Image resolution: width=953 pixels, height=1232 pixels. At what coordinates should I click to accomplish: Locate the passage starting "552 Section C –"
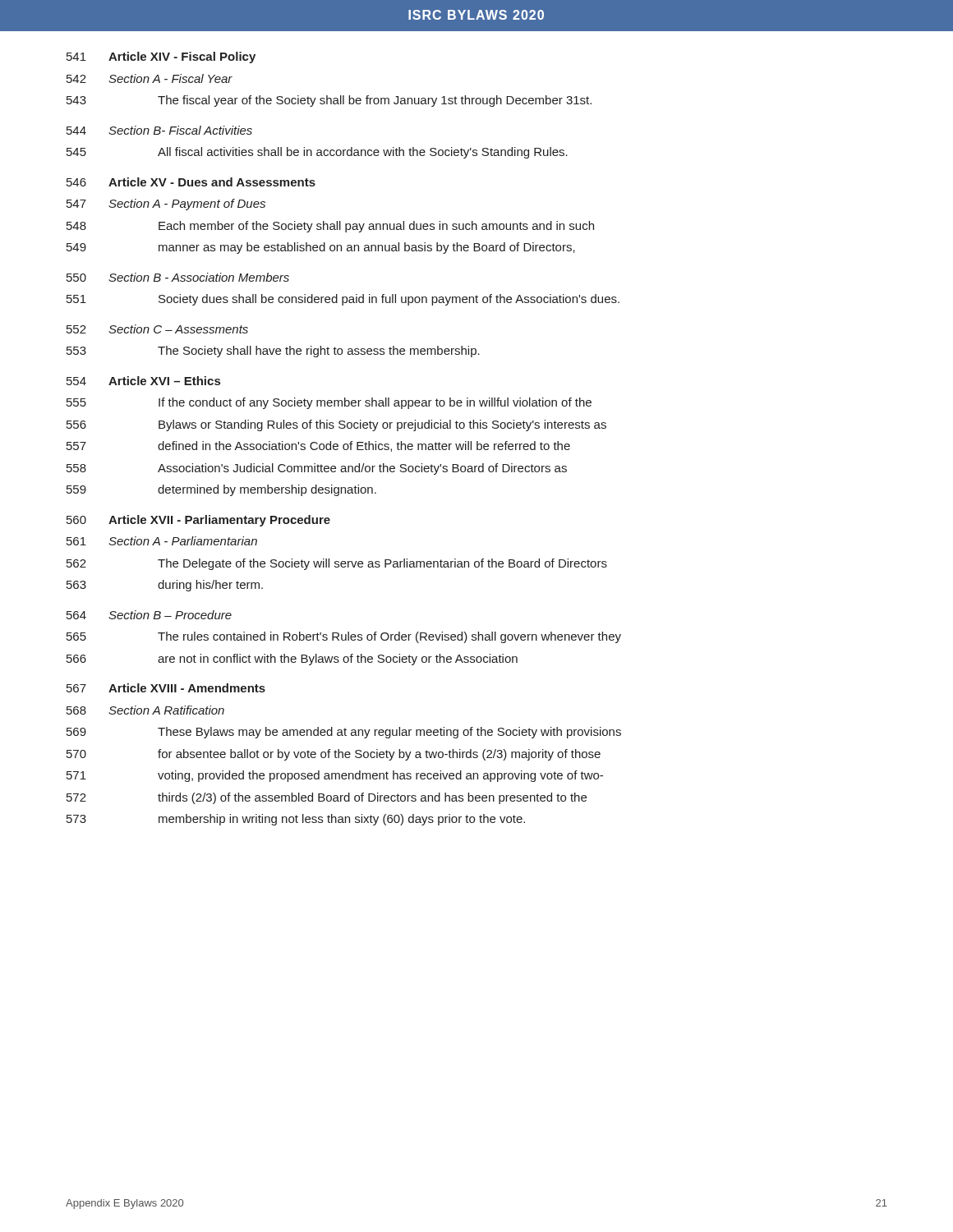click(x=157, y=329)
